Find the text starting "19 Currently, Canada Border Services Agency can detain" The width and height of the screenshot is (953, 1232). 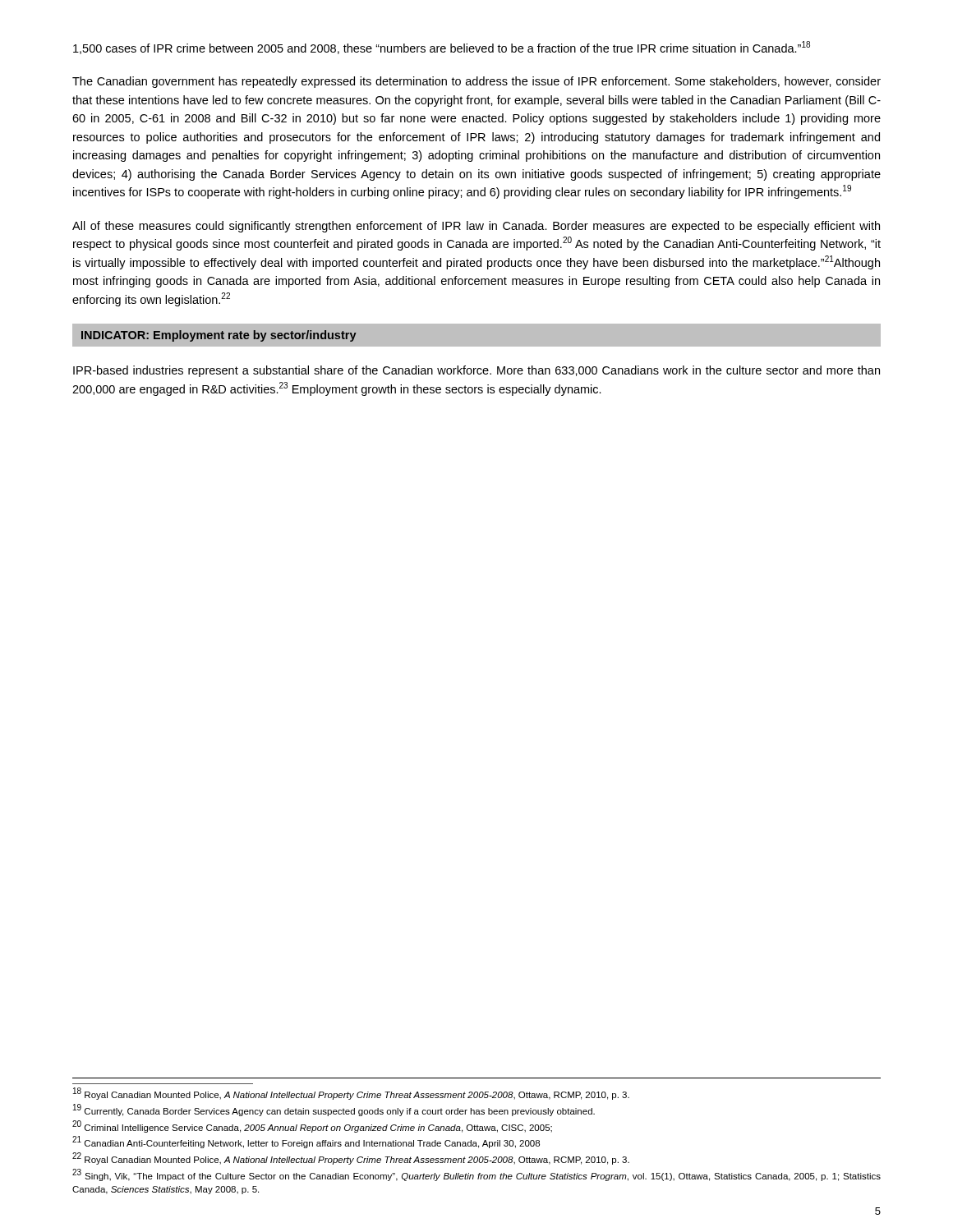[x=334, y=1110]
